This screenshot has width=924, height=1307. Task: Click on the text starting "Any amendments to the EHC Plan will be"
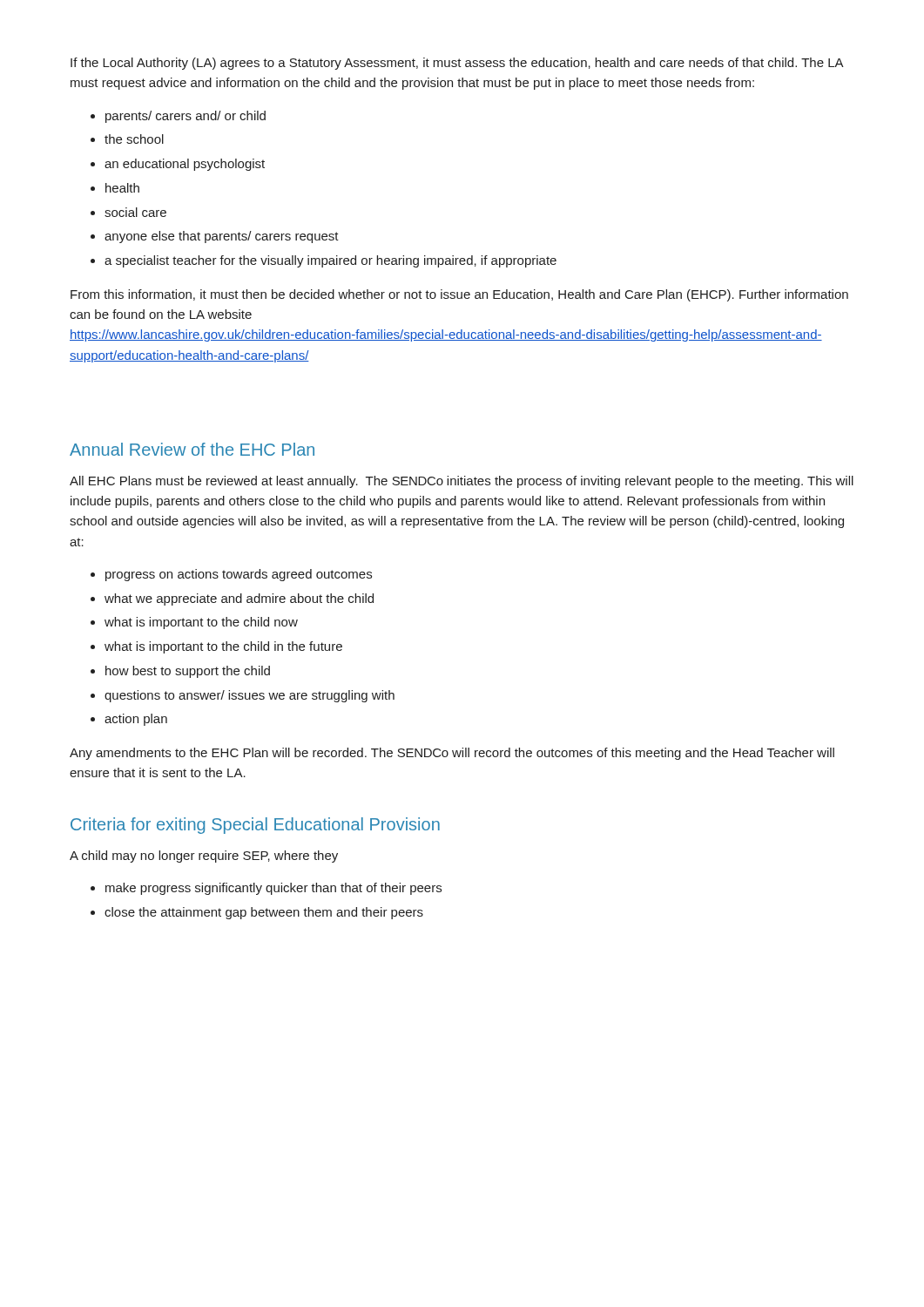(452, 763)
